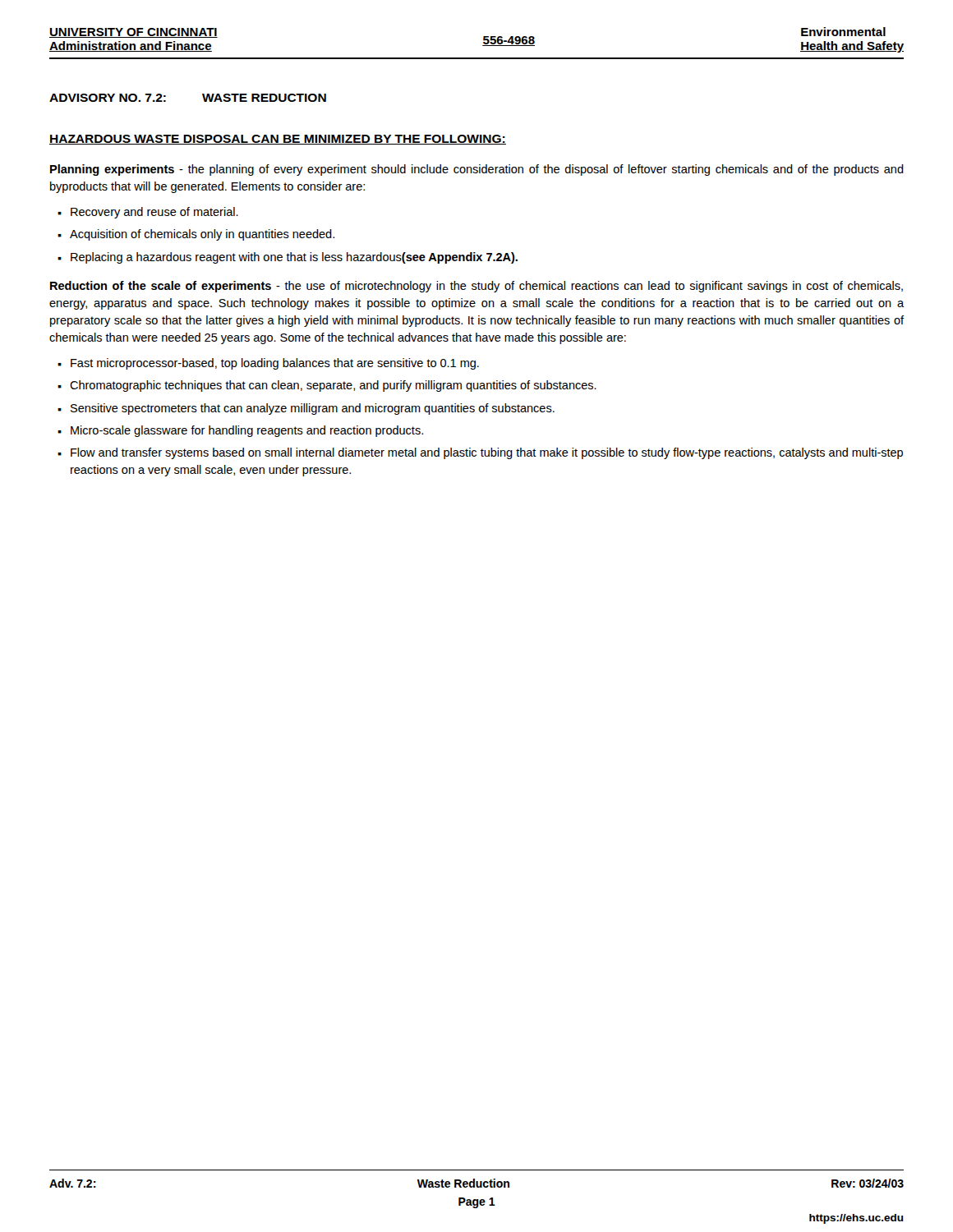Find the list item that says "Sensitive spectrometers that can analyze"
The image size is (953, 1232).
click(x=312, y=408)
